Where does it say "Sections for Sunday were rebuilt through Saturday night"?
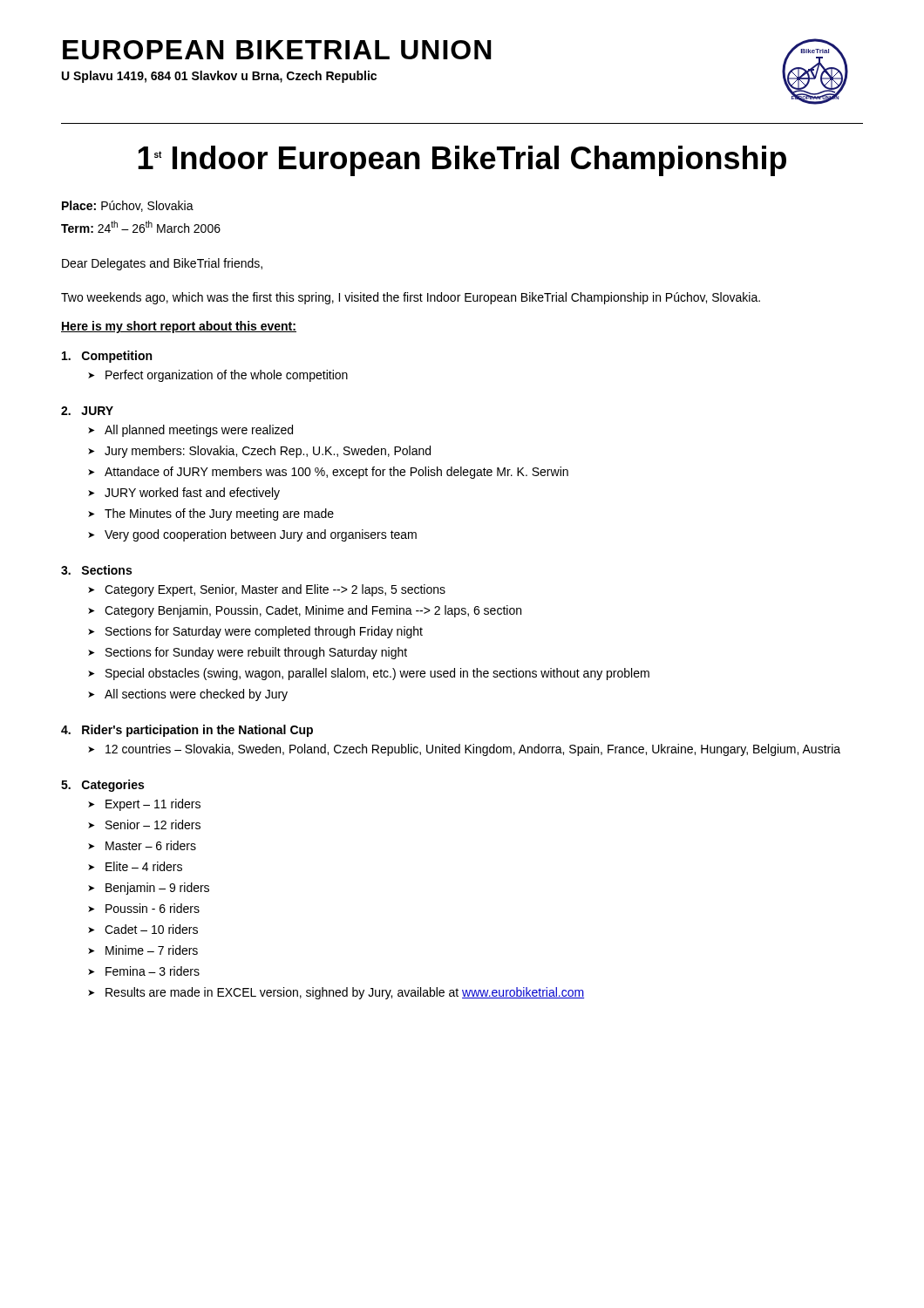 coord(256,653)
